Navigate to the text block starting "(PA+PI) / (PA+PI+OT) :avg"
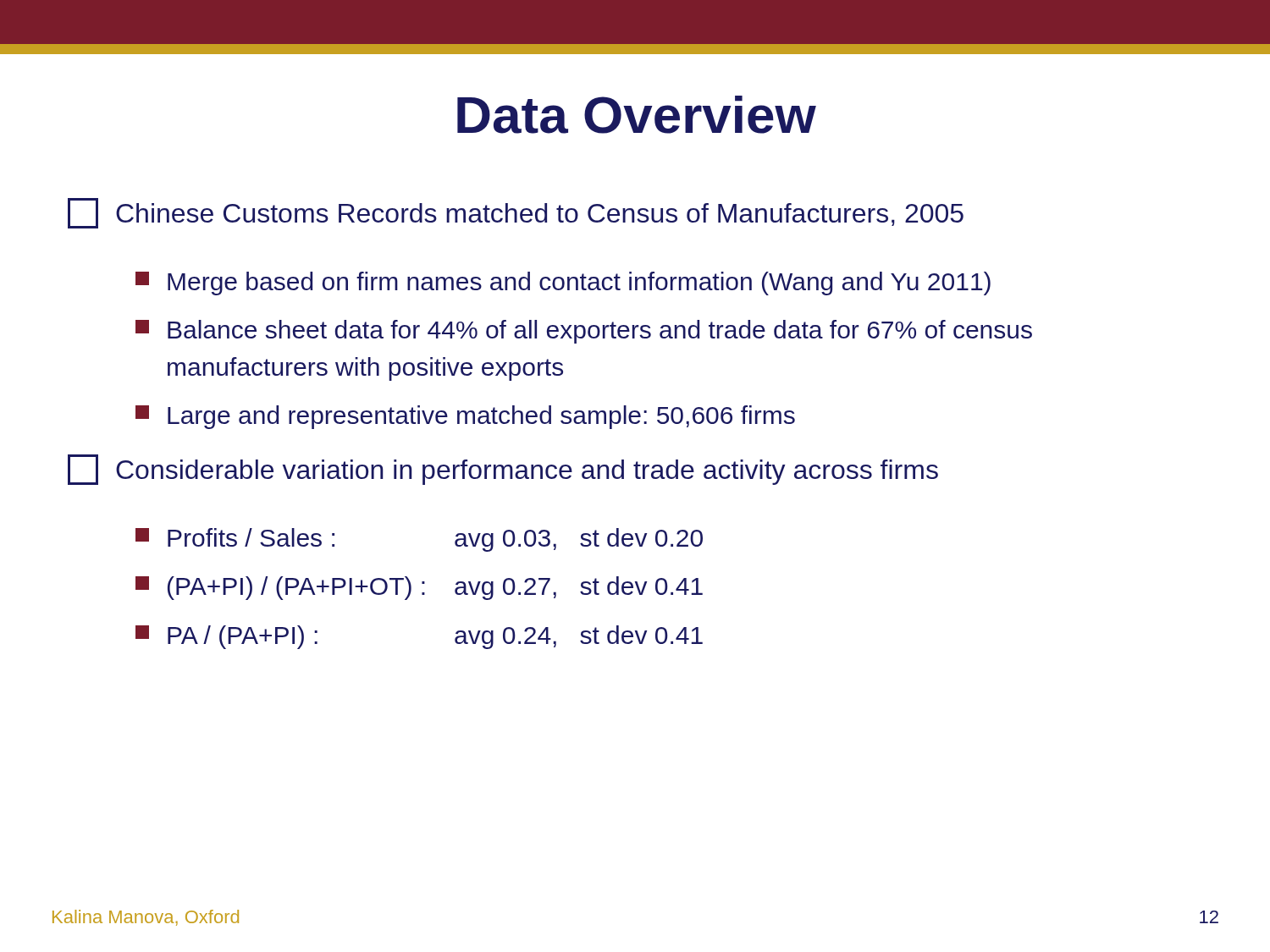The height and width of the screenshot is (952, 1270). (420, 586)
